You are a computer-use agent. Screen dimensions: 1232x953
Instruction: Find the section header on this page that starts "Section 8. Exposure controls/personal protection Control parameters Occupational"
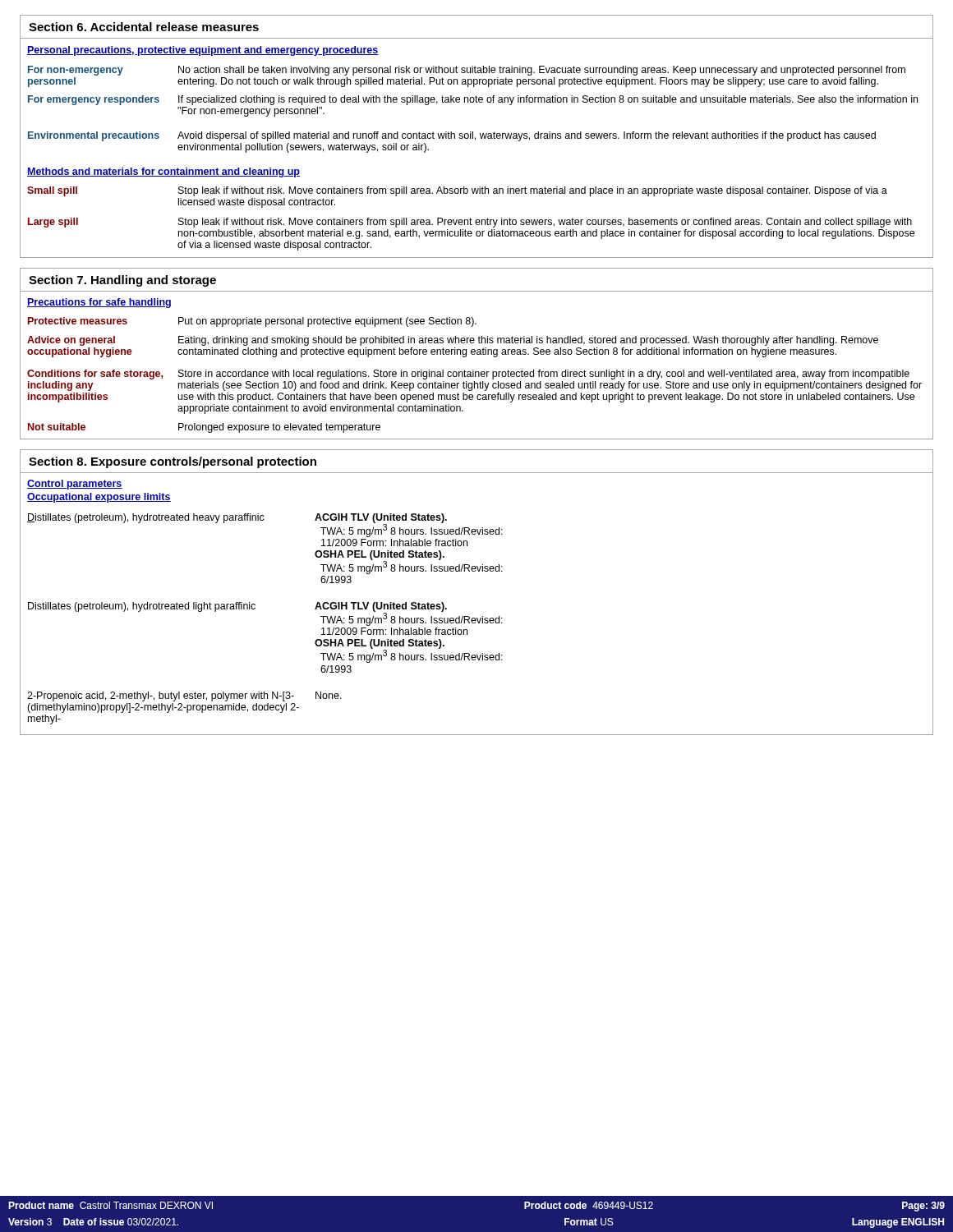173,462
